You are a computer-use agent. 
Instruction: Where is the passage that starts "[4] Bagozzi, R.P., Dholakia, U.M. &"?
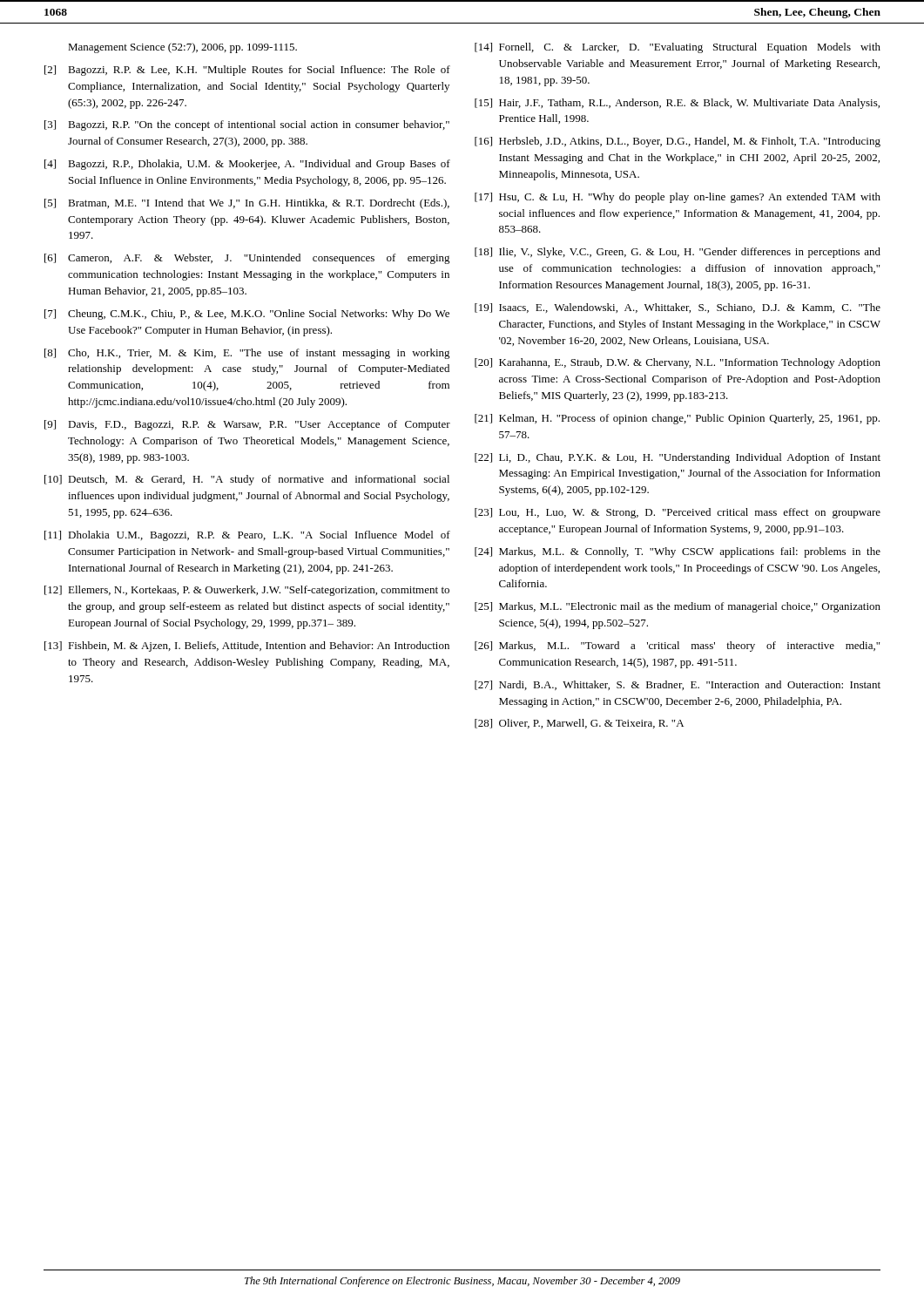(x=247, y=172)
